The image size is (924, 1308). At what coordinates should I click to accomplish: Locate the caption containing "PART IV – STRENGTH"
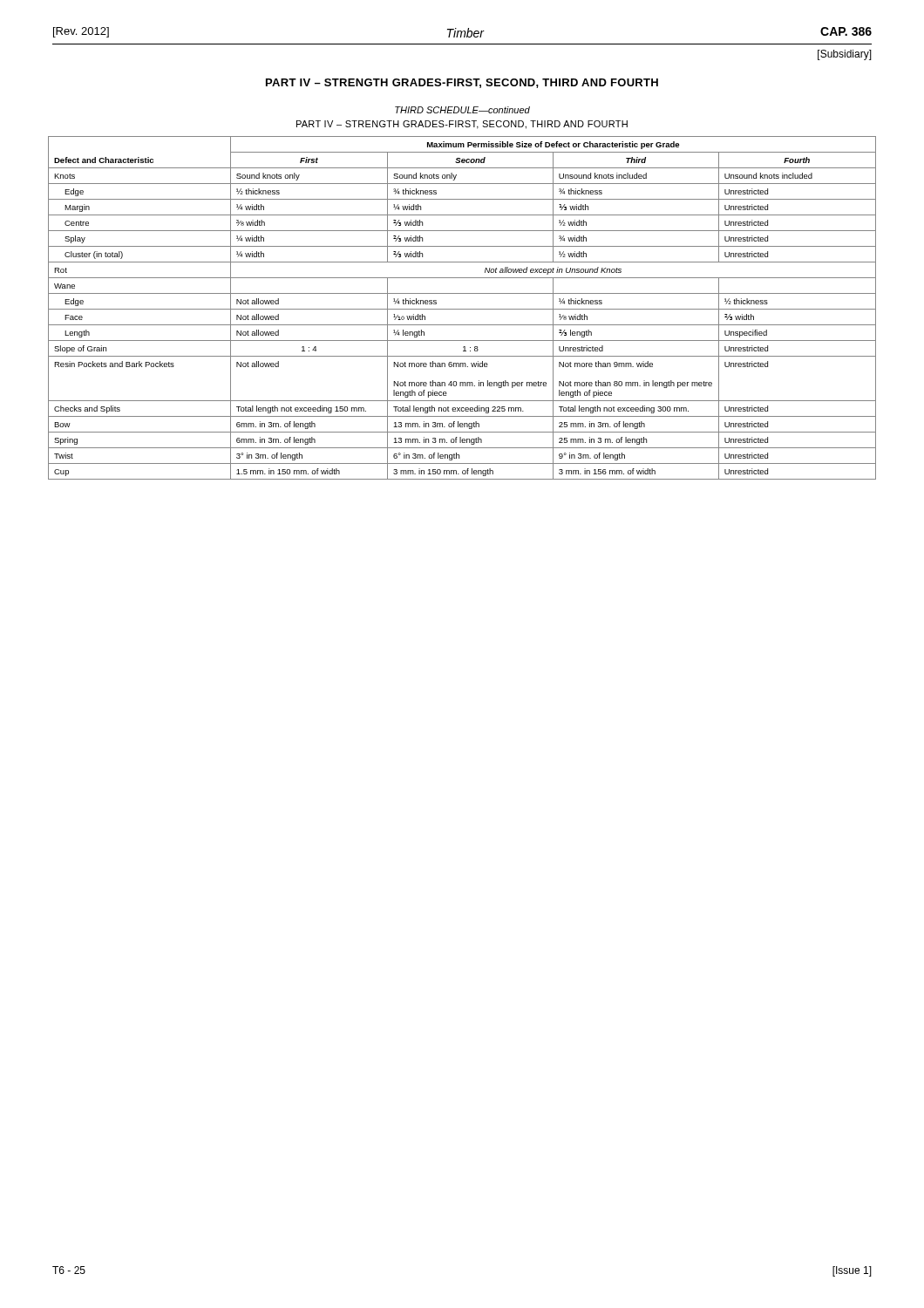[462, 124]
